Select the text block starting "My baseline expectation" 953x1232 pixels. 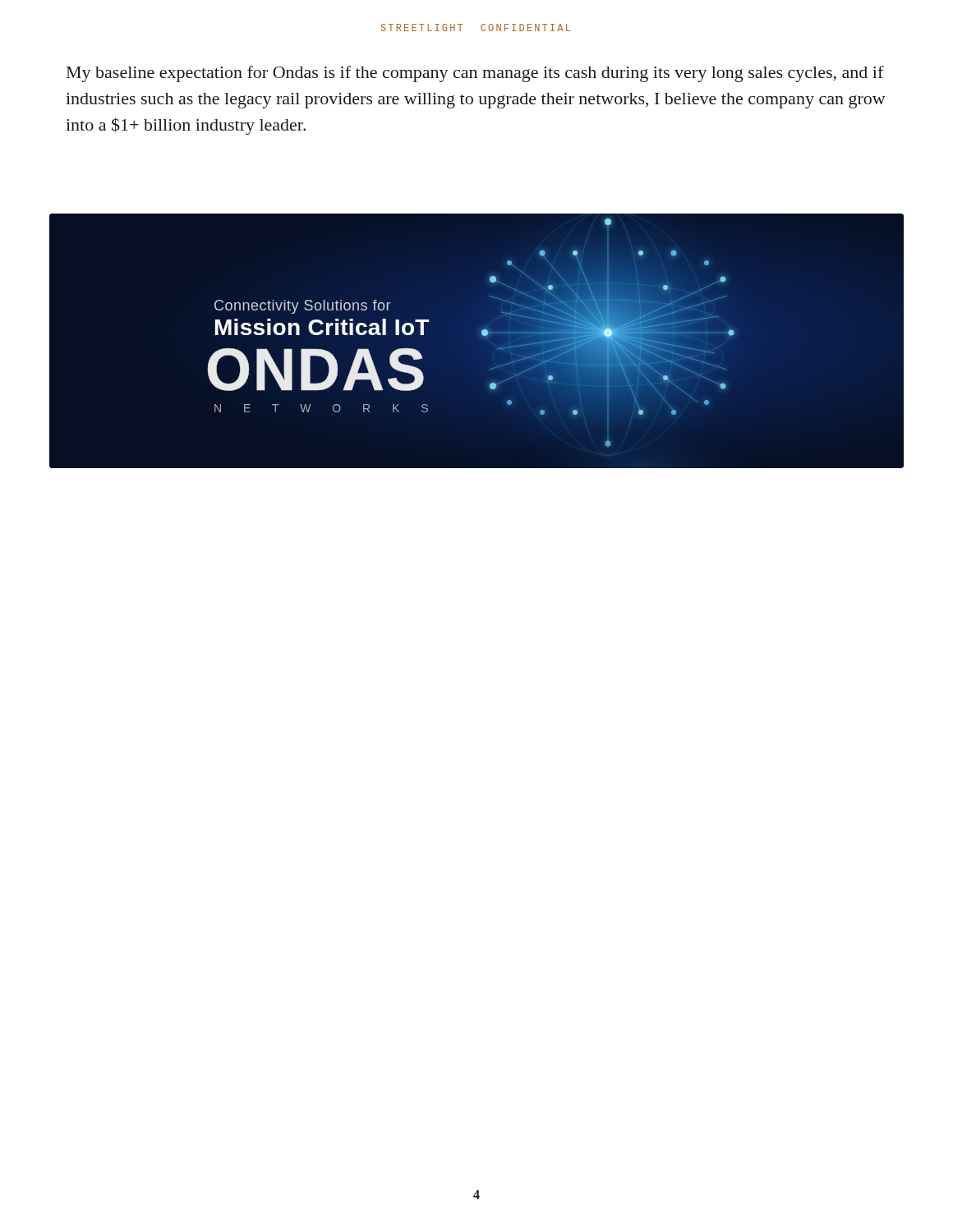476,98
